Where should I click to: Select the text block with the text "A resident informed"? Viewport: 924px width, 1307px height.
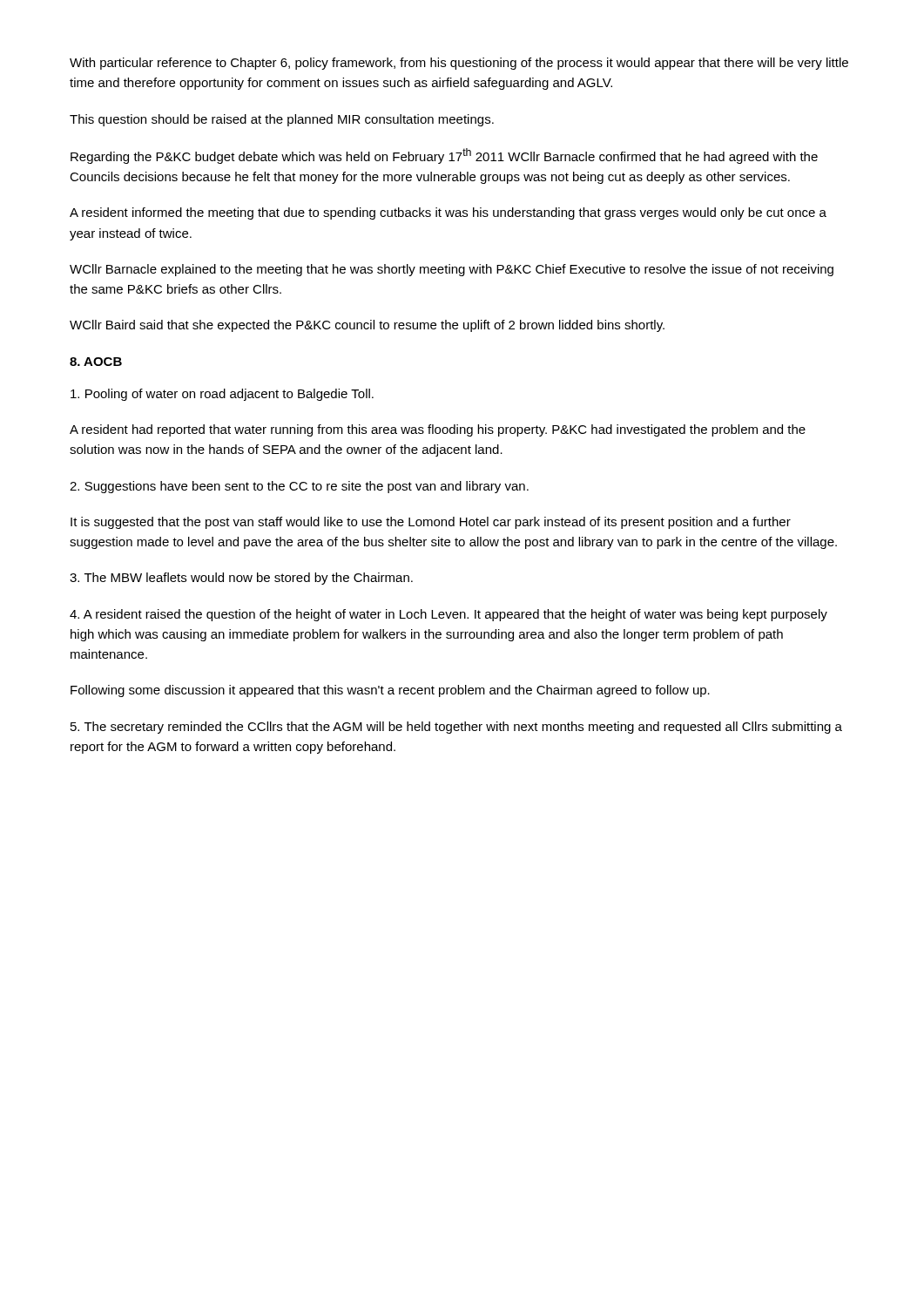pyautogui.click(x=448, y=223)
